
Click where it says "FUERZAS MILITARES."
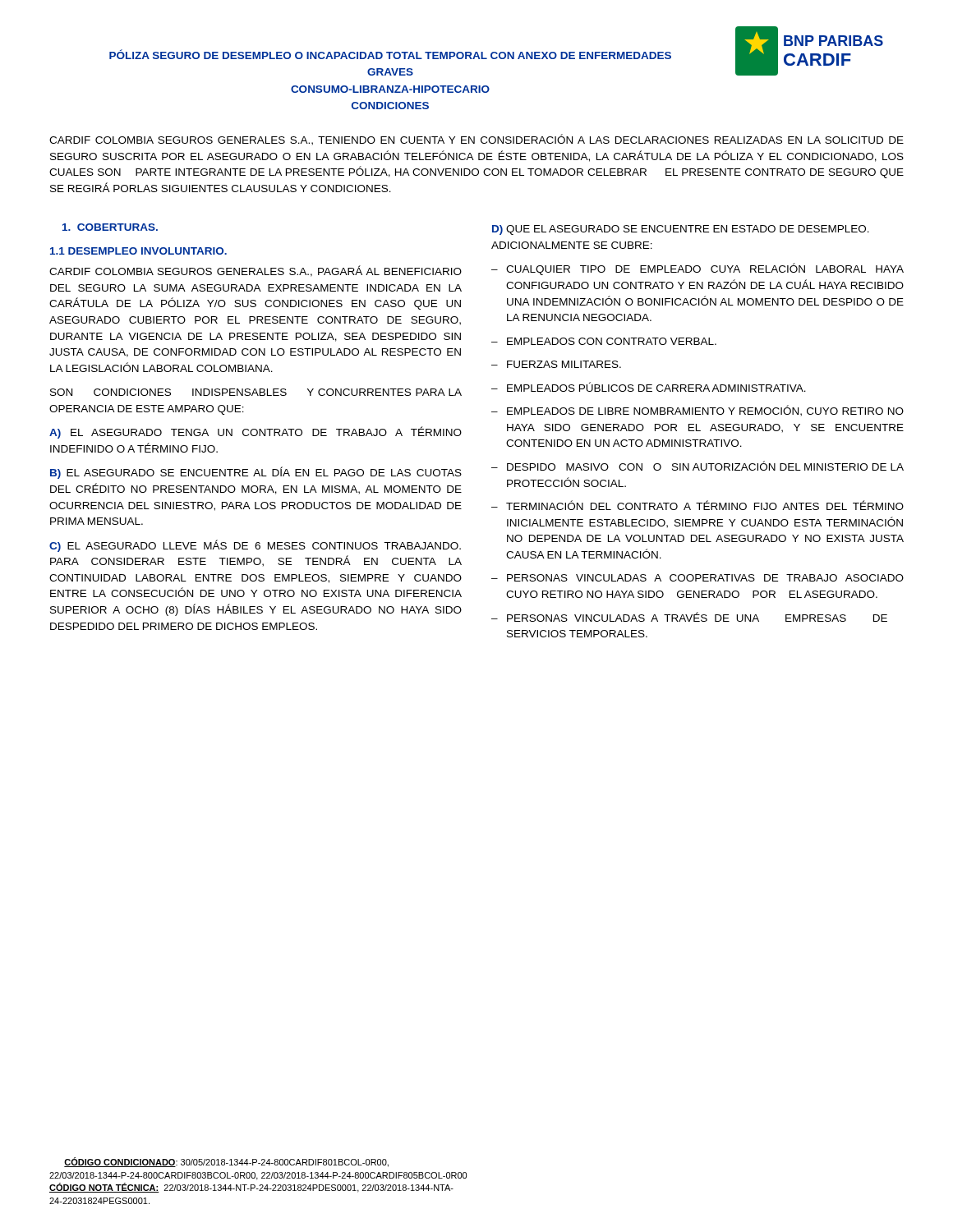[564, 364]
